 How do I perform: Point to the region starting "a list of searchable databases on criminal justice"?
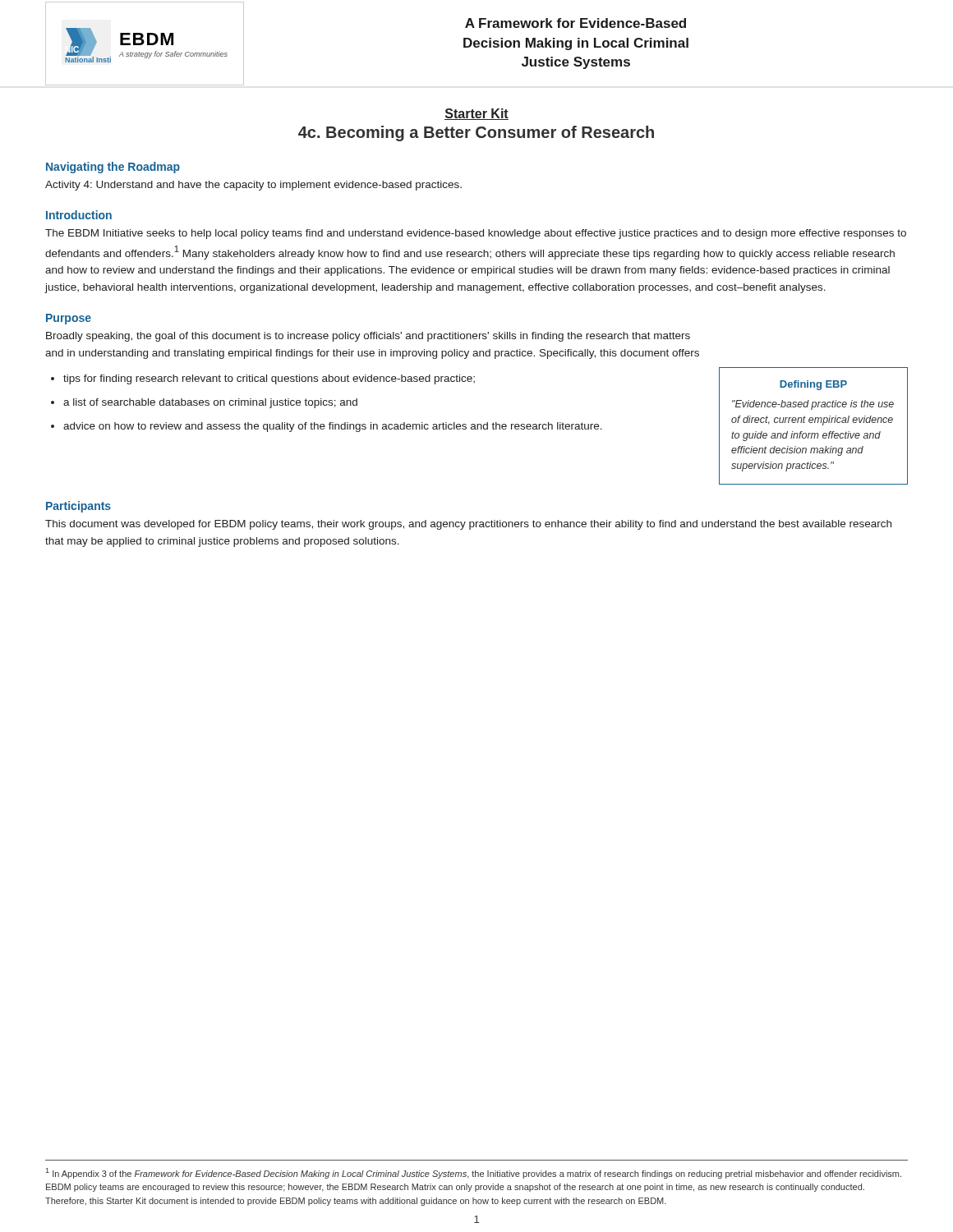pos(211,402)
